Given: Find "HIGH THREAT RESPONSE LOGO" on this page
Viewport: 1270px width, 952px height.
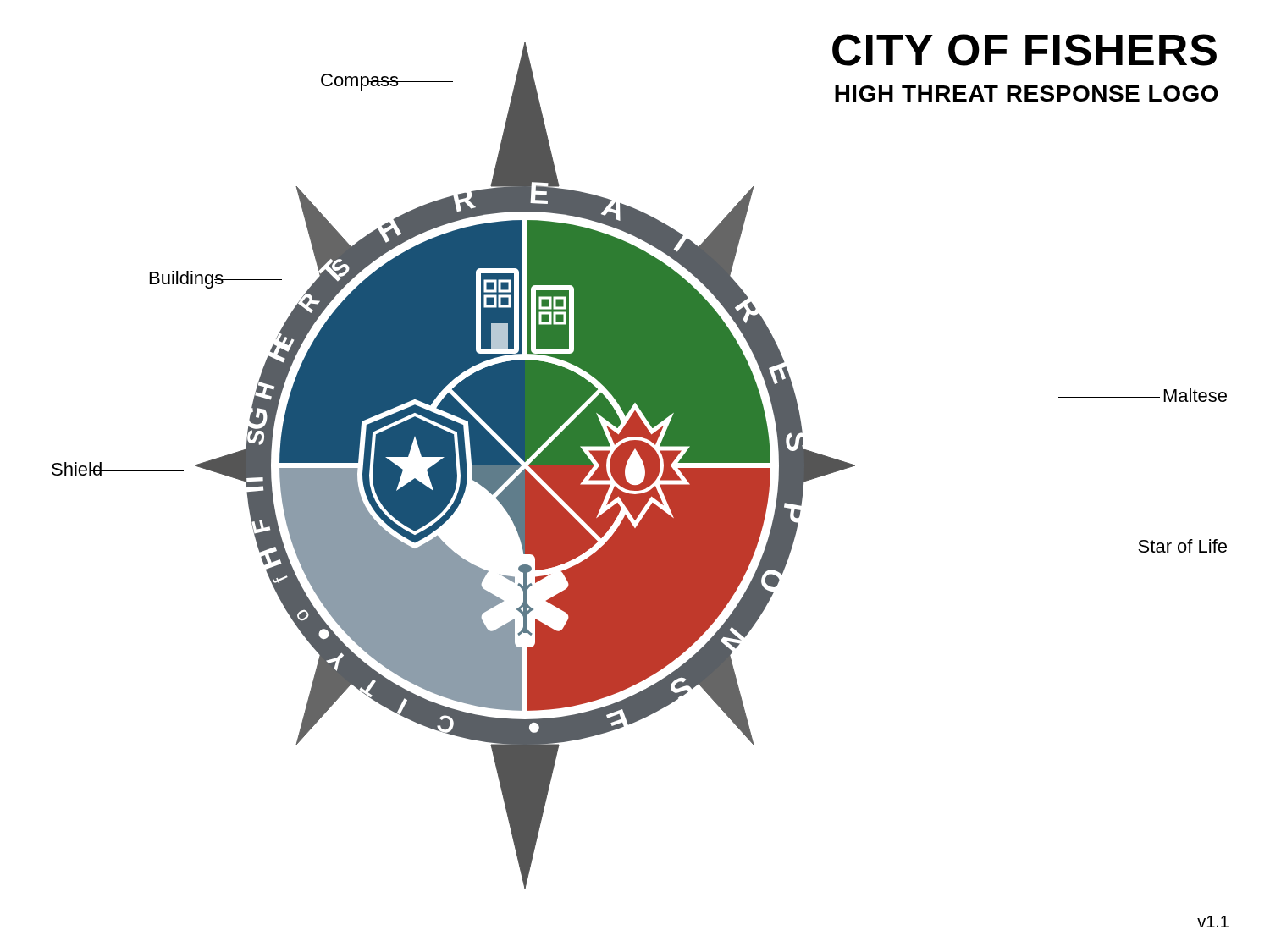Looking at the screenshot, I should click(x=1026, y=93).
